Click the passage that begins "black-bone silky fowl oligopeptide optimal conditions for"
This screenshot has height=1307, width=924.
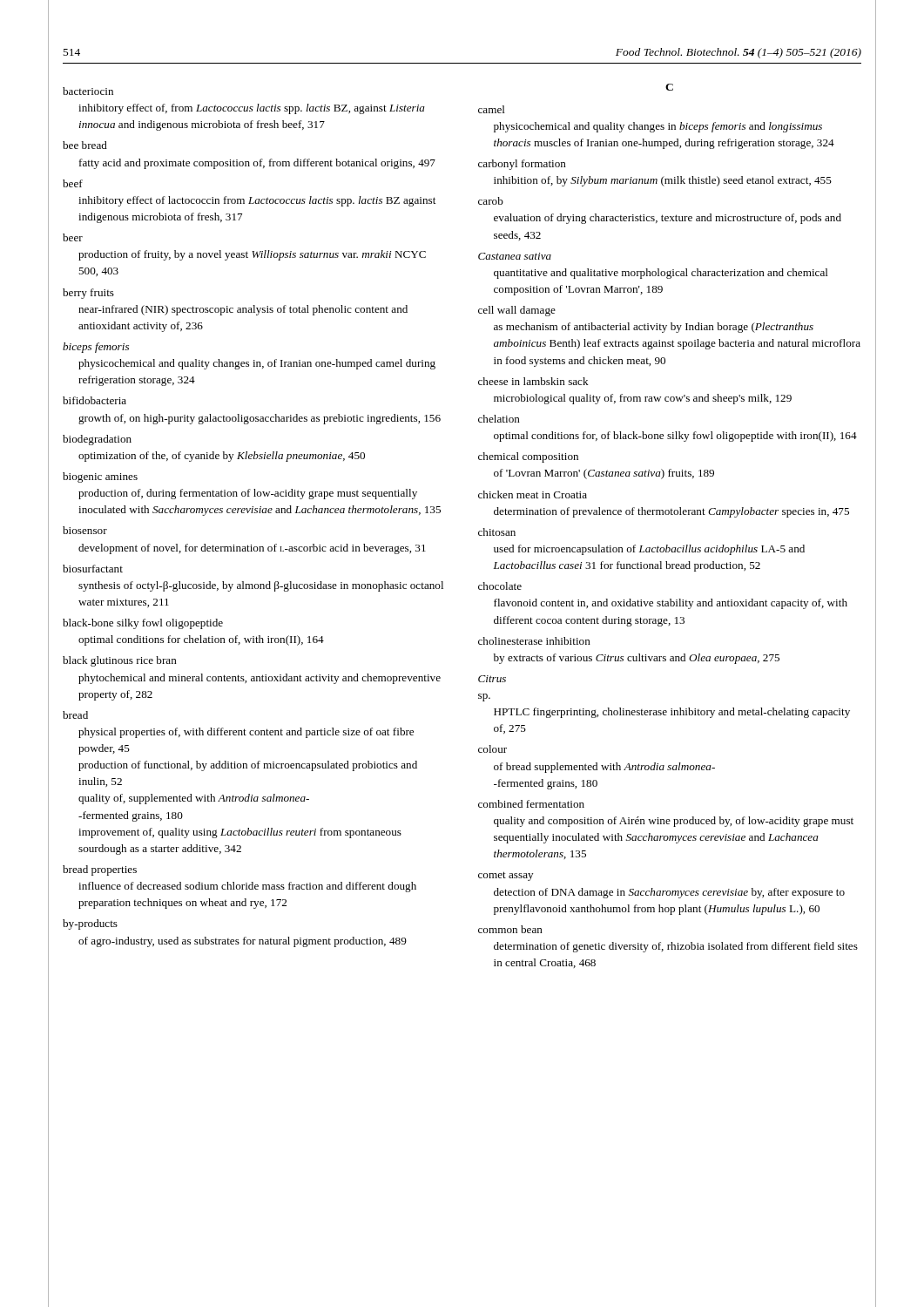[x=255, y=631]
